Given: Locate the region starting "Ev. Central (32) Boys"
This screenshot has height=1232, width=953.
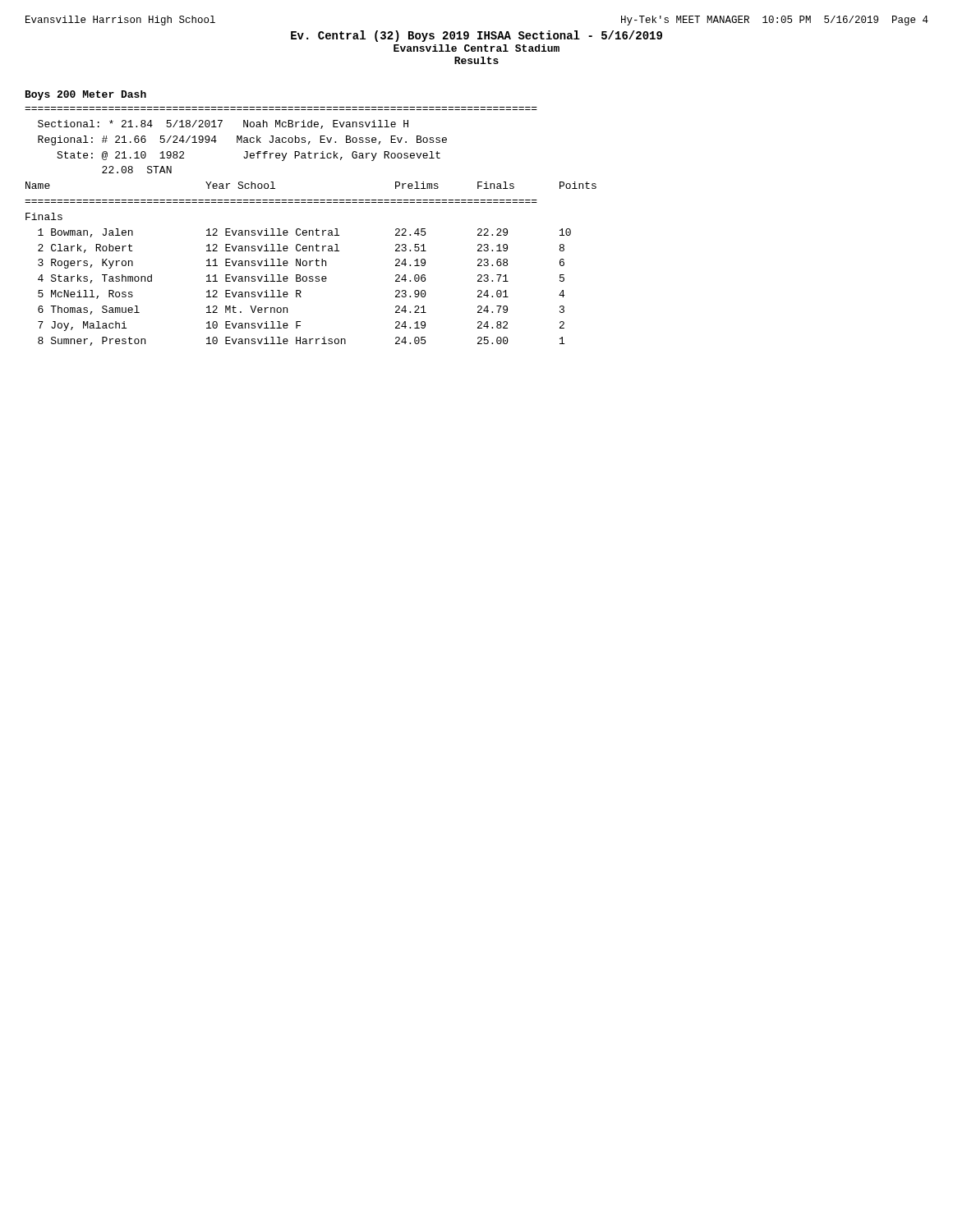Looking at the screenshot, I should coord(476,48).
